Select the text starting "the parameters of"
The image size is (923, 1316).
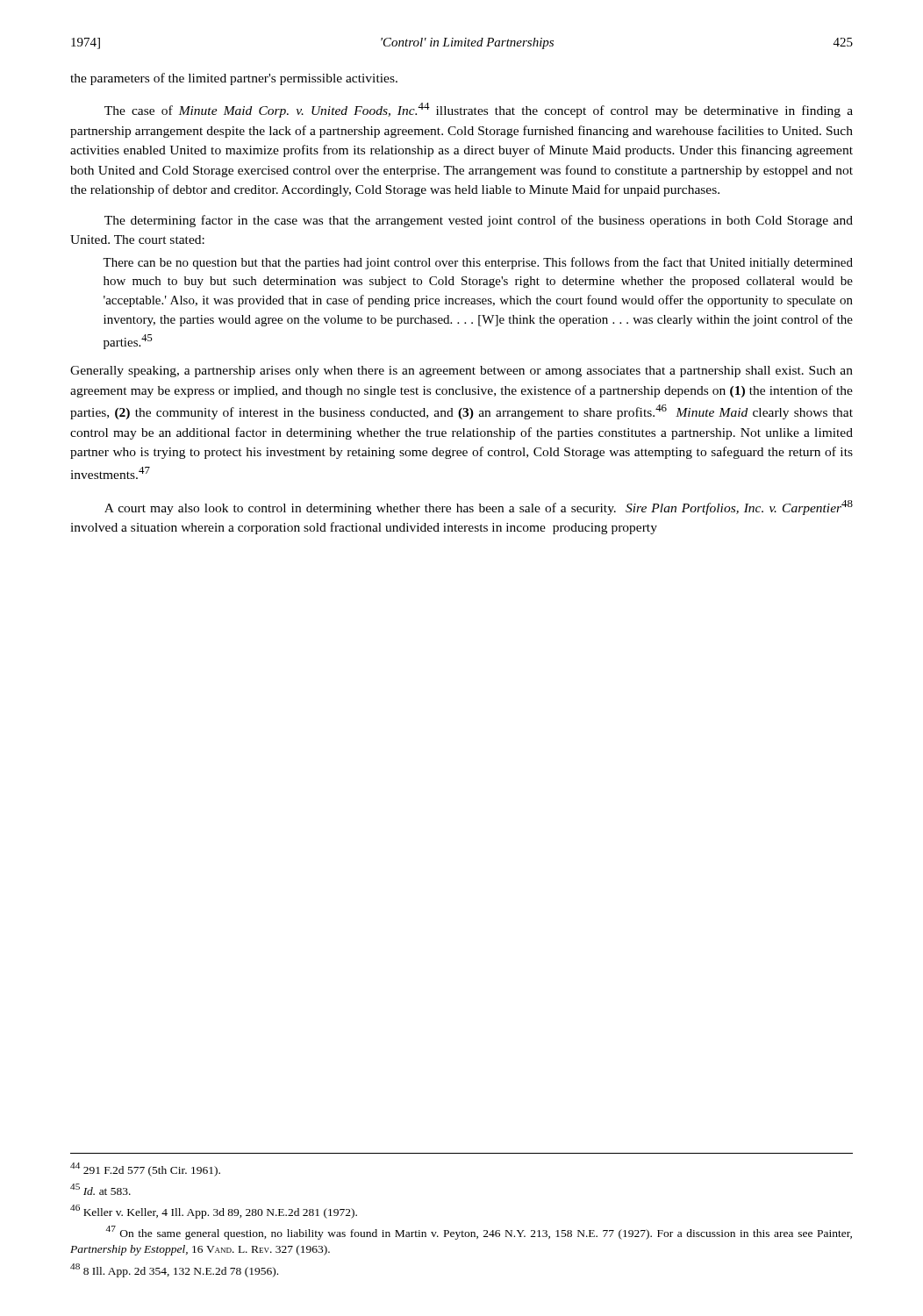tap(234, 77)
